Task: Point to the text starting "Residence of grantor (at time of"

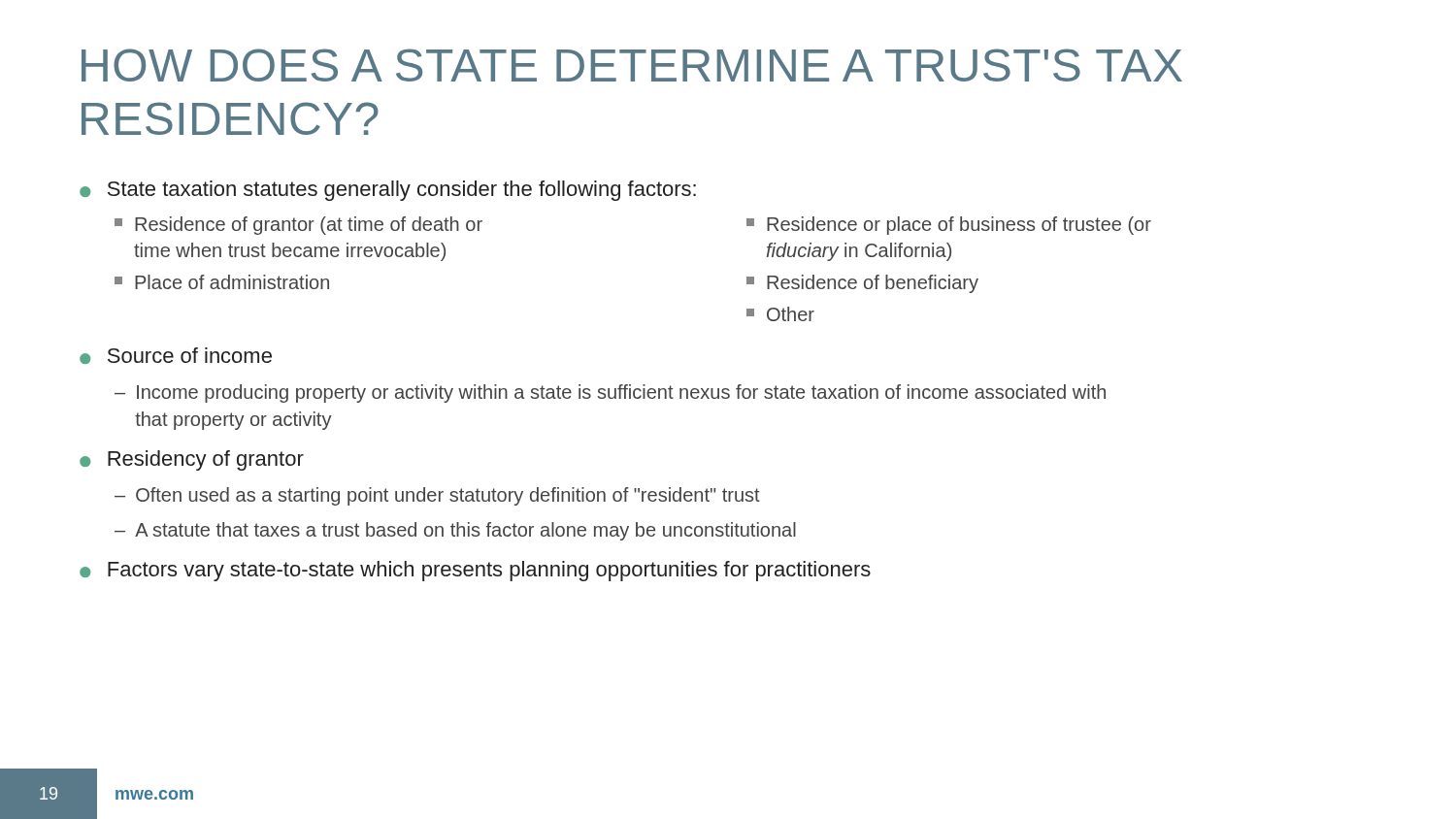Action: [x=431, y=238]
